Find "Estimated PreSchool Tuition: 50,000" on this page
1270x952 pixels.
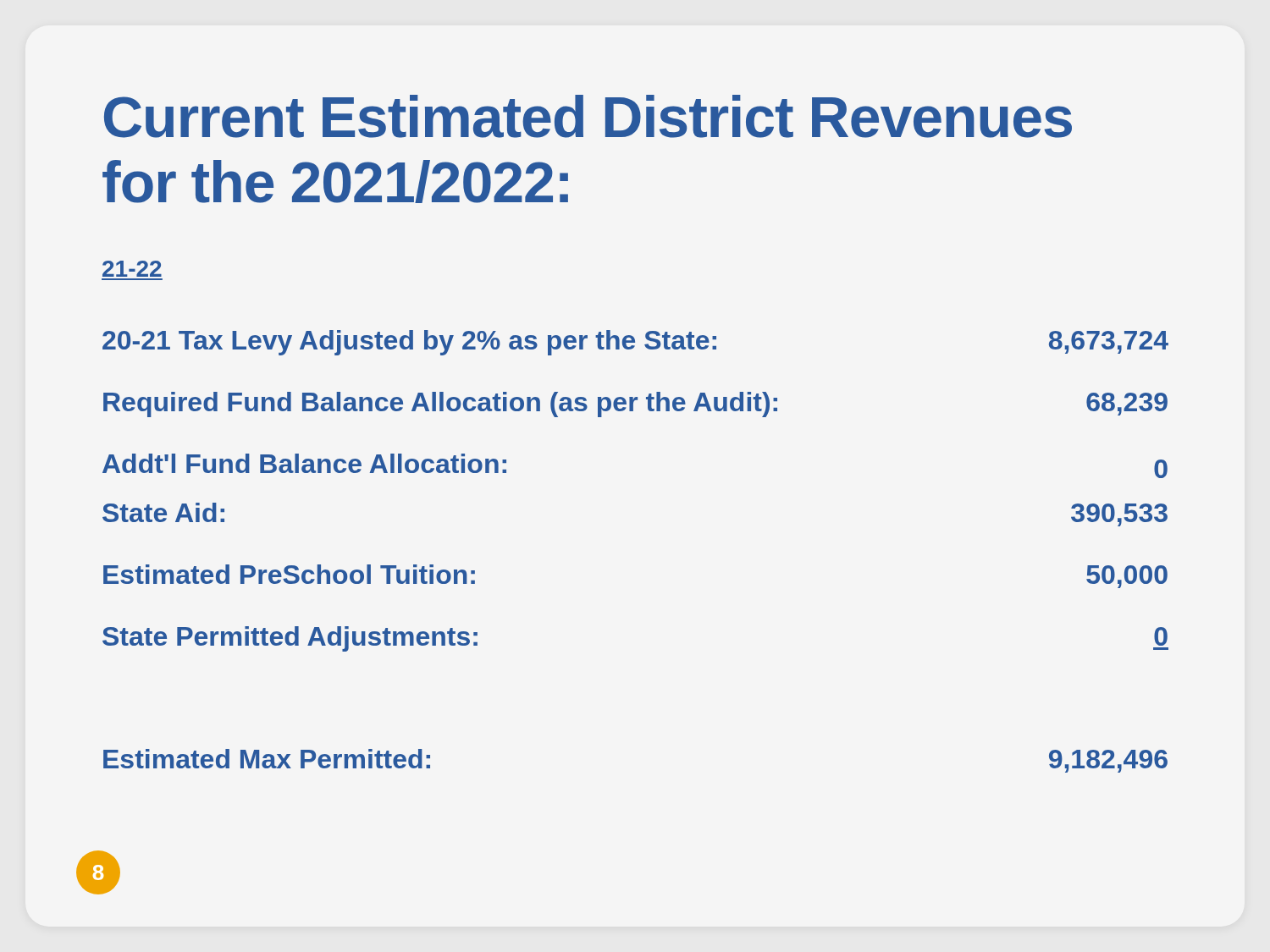(x=291, y=576)
